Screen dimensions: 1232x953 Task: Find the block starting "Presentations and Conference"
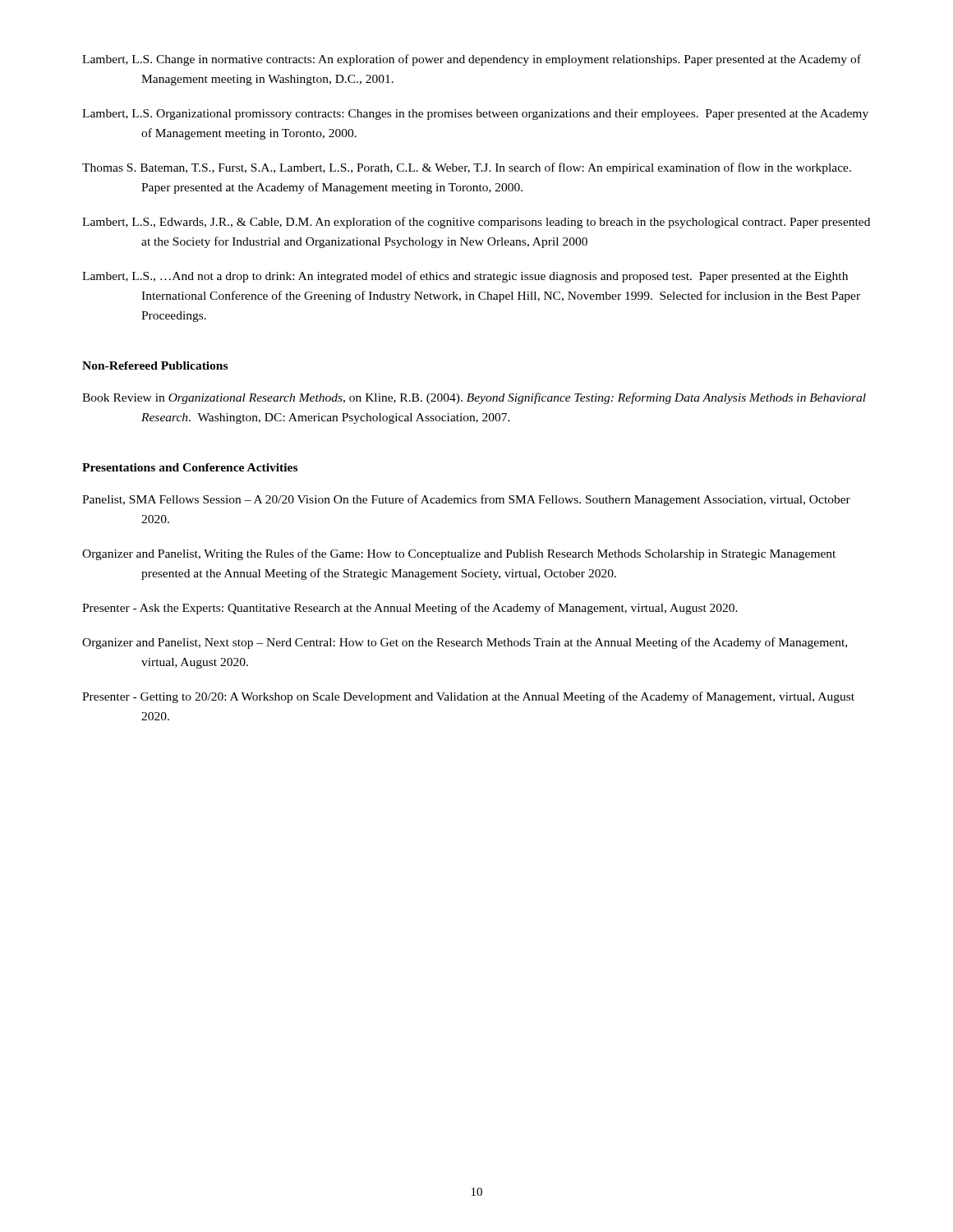(190, 467)
